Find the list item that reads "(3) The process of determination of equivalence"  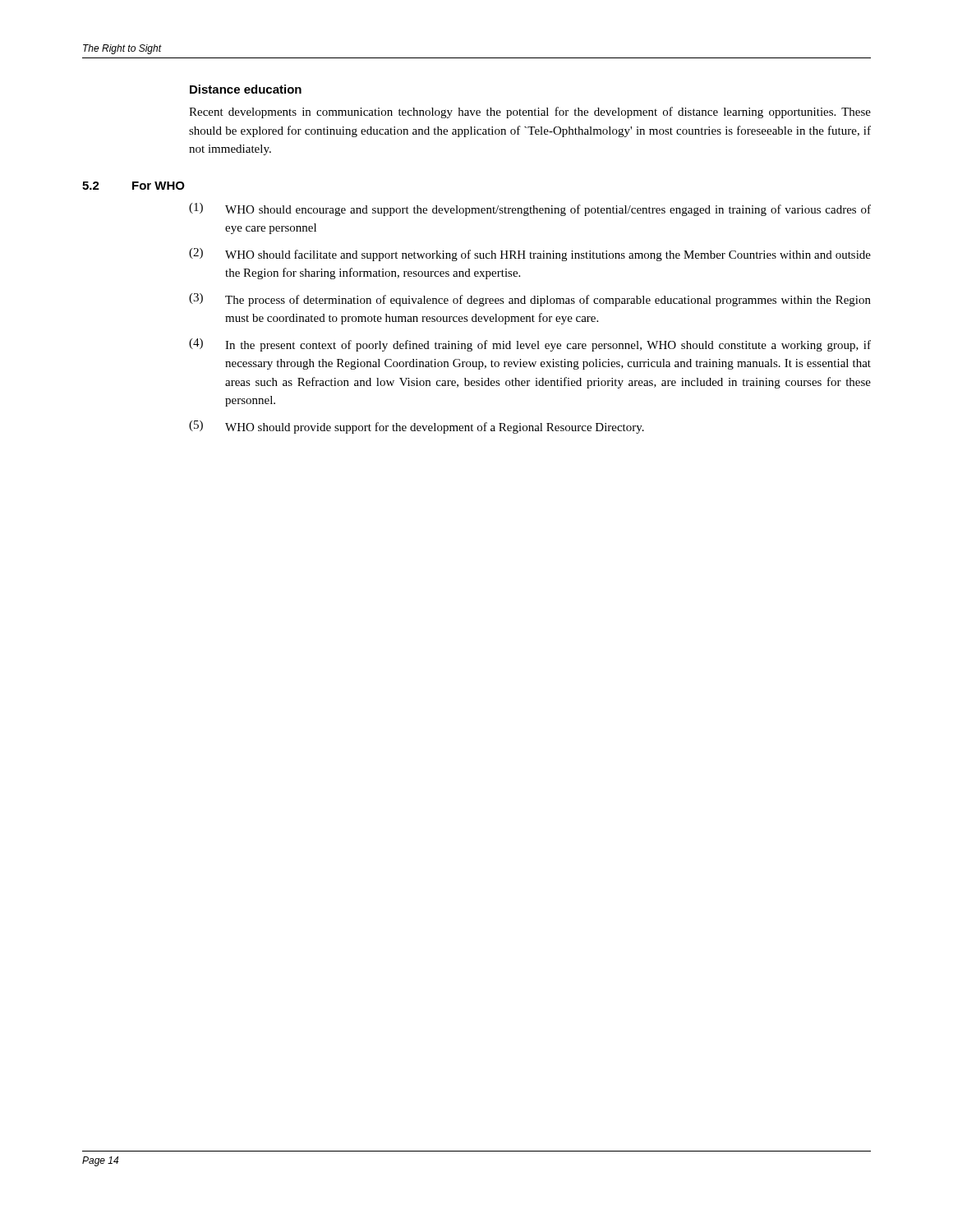pos(530,309)
